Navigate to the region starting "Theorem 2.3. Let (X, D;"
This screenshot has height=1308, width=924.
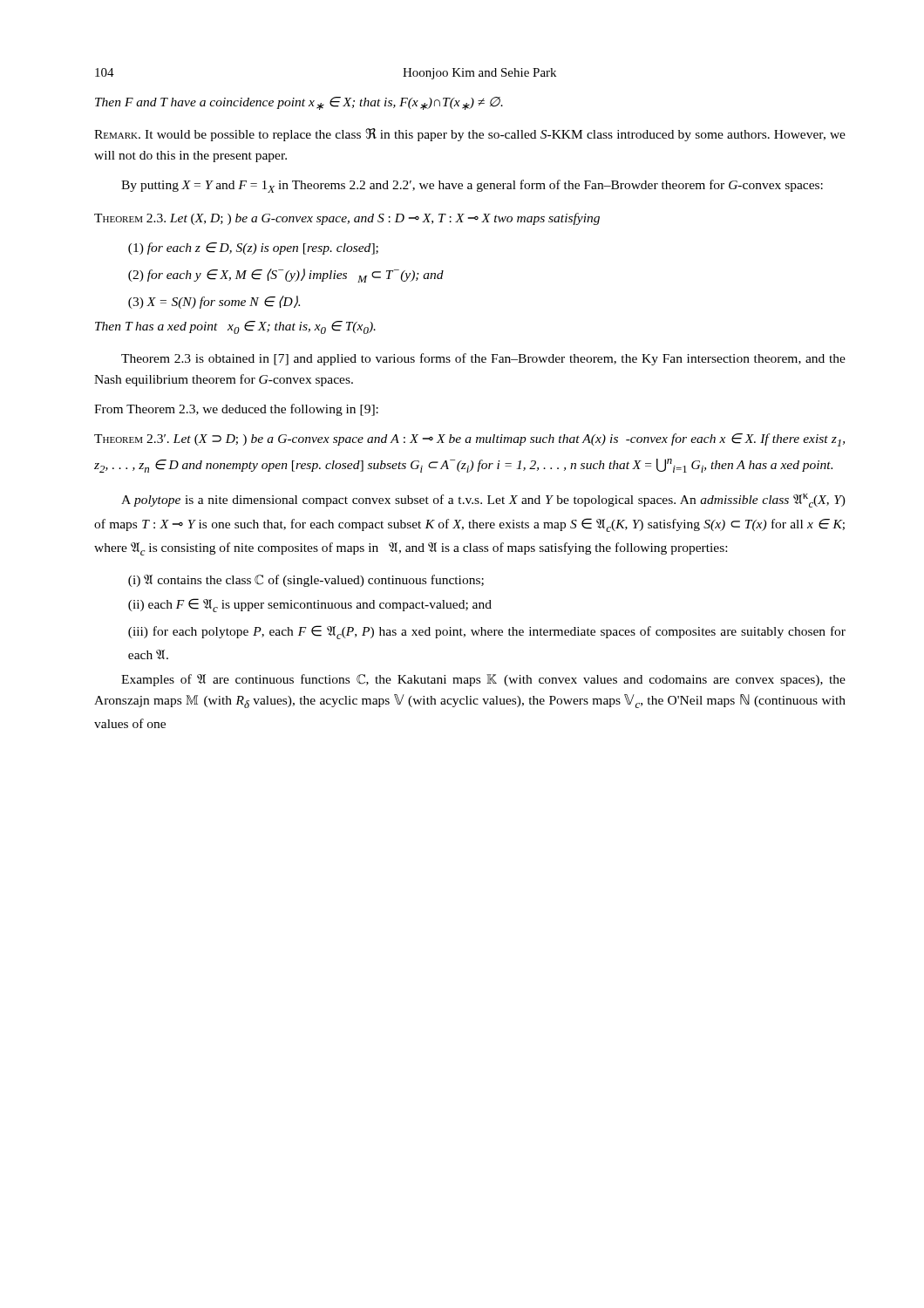[470, 218]
